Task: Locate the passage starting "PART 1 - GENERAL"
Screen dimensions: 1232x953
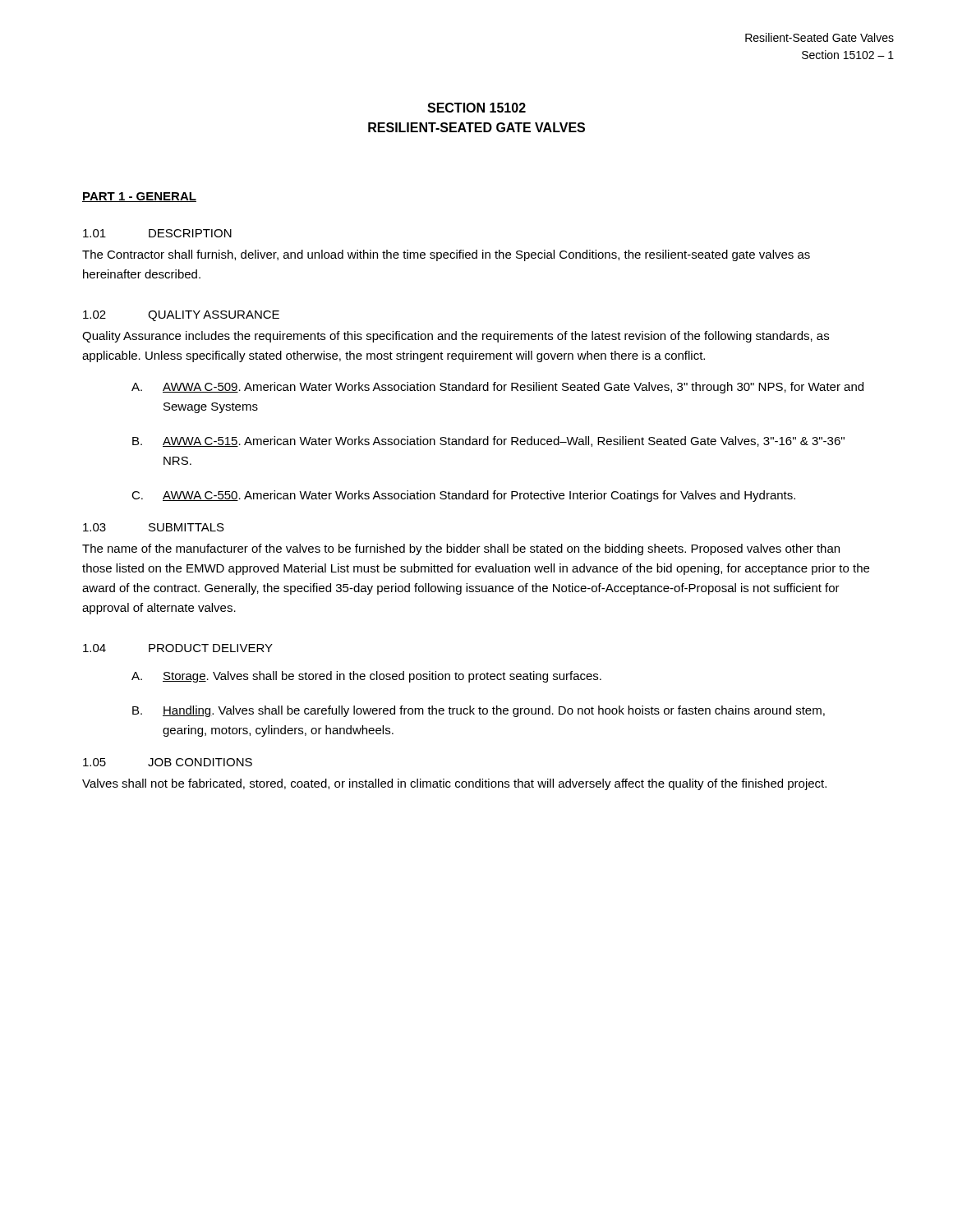Action: coord(139,196)
